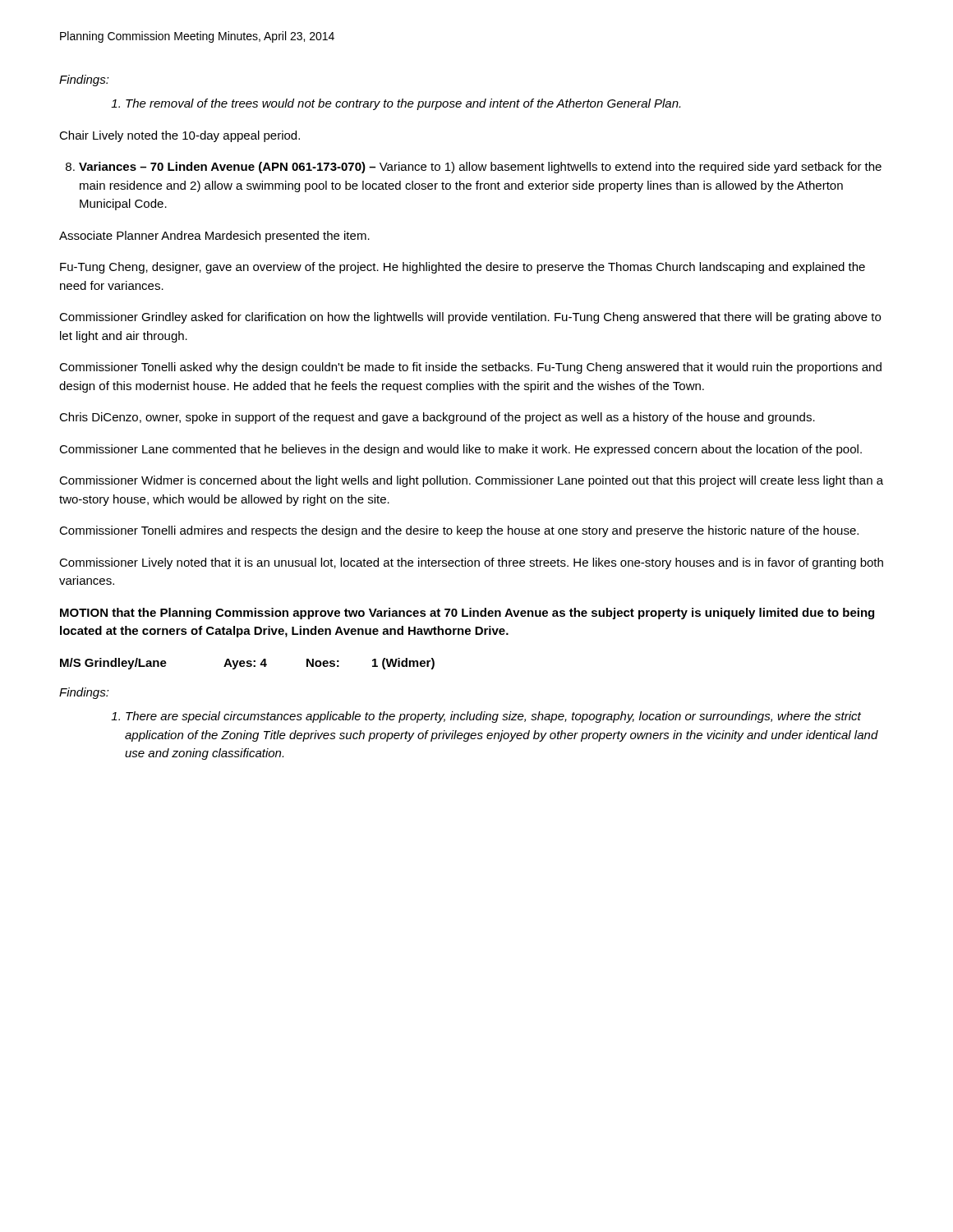953x1232 pixels.
Task: Navigate to the element starting "There are special circumstances applicable"
Action: click(x=501, y=735)
